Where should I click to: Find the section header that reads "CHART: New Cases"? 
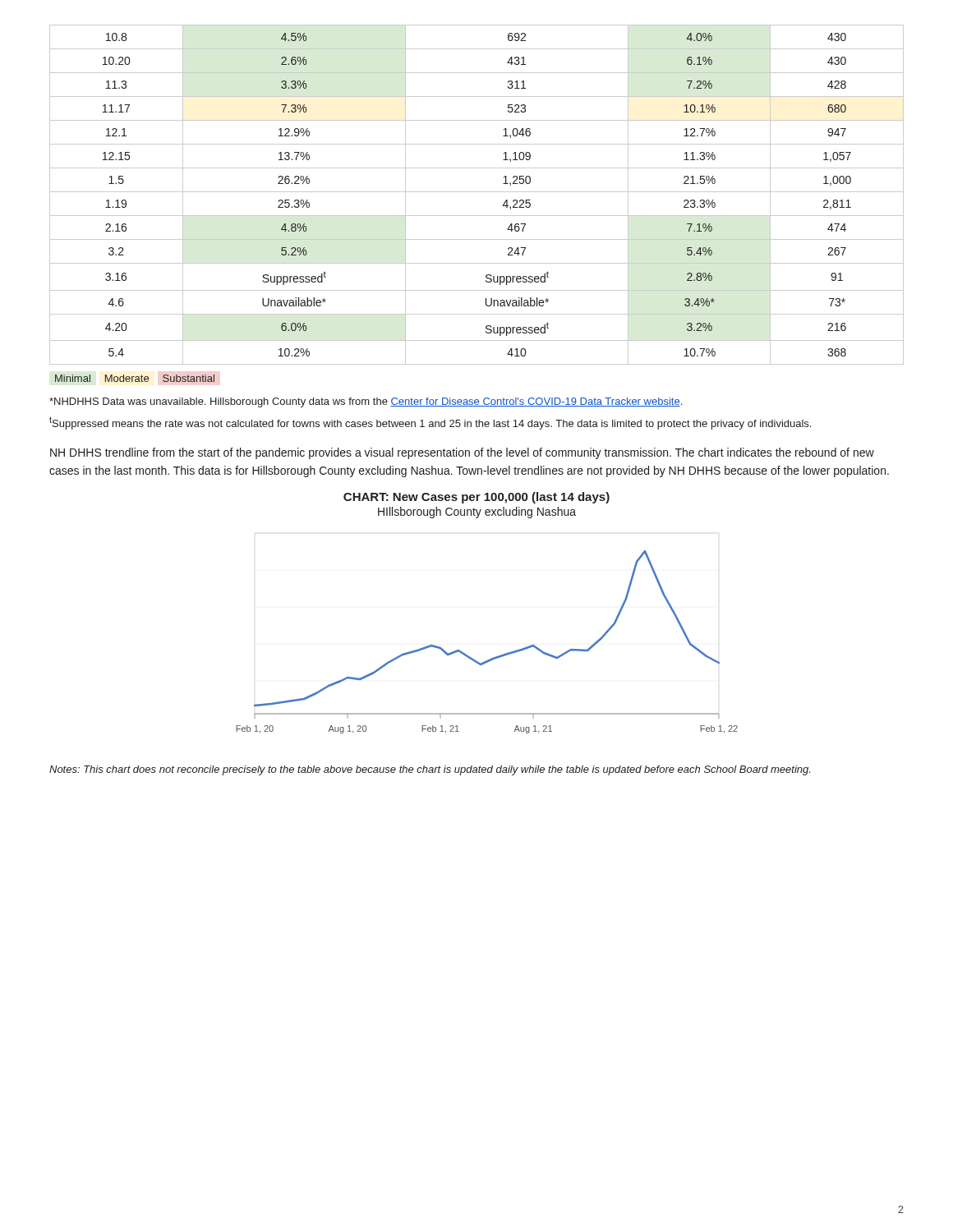(476, 497)
